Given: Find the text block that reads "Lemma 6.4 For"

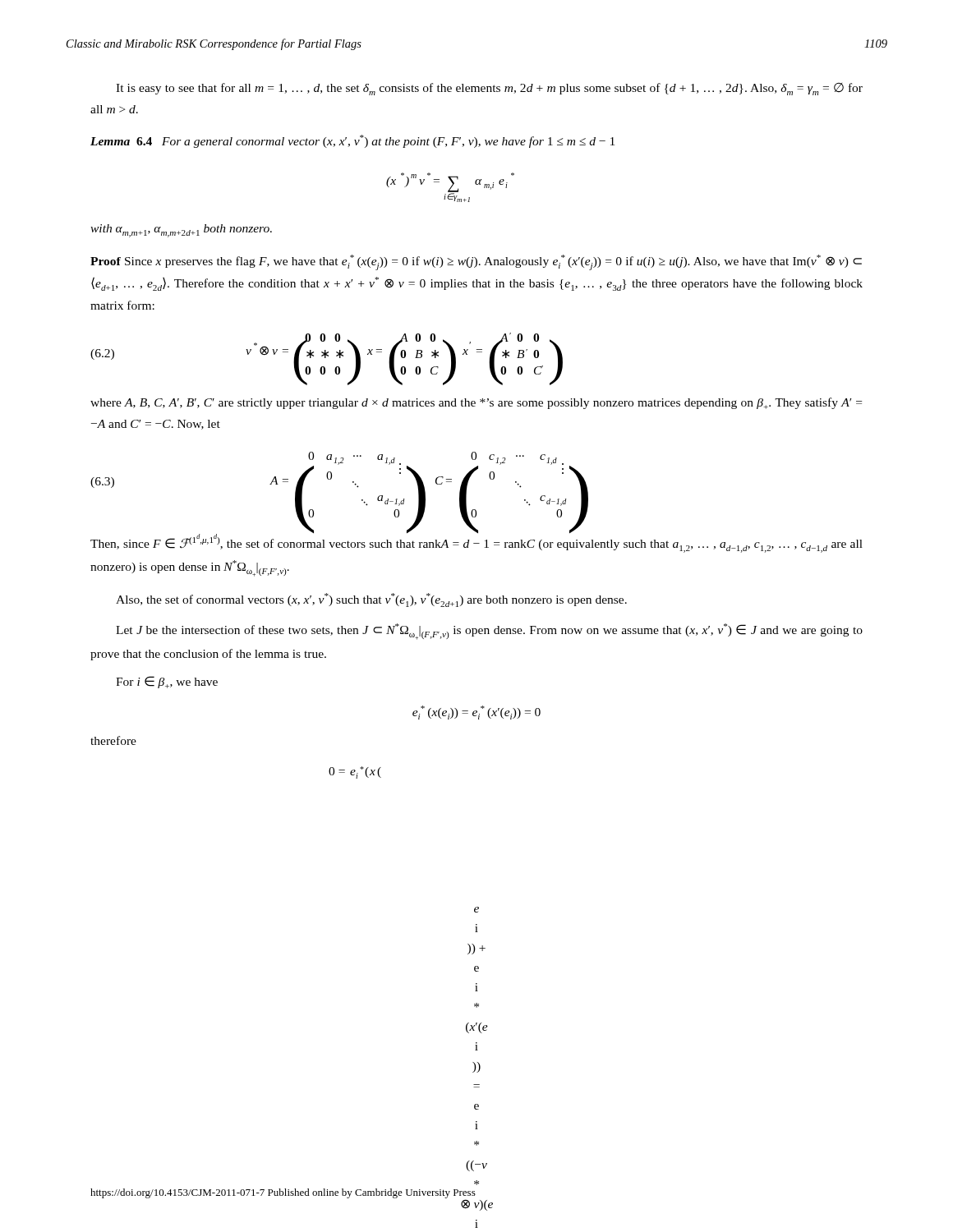Looking at the screenshot, I should (x=353, y=140).
